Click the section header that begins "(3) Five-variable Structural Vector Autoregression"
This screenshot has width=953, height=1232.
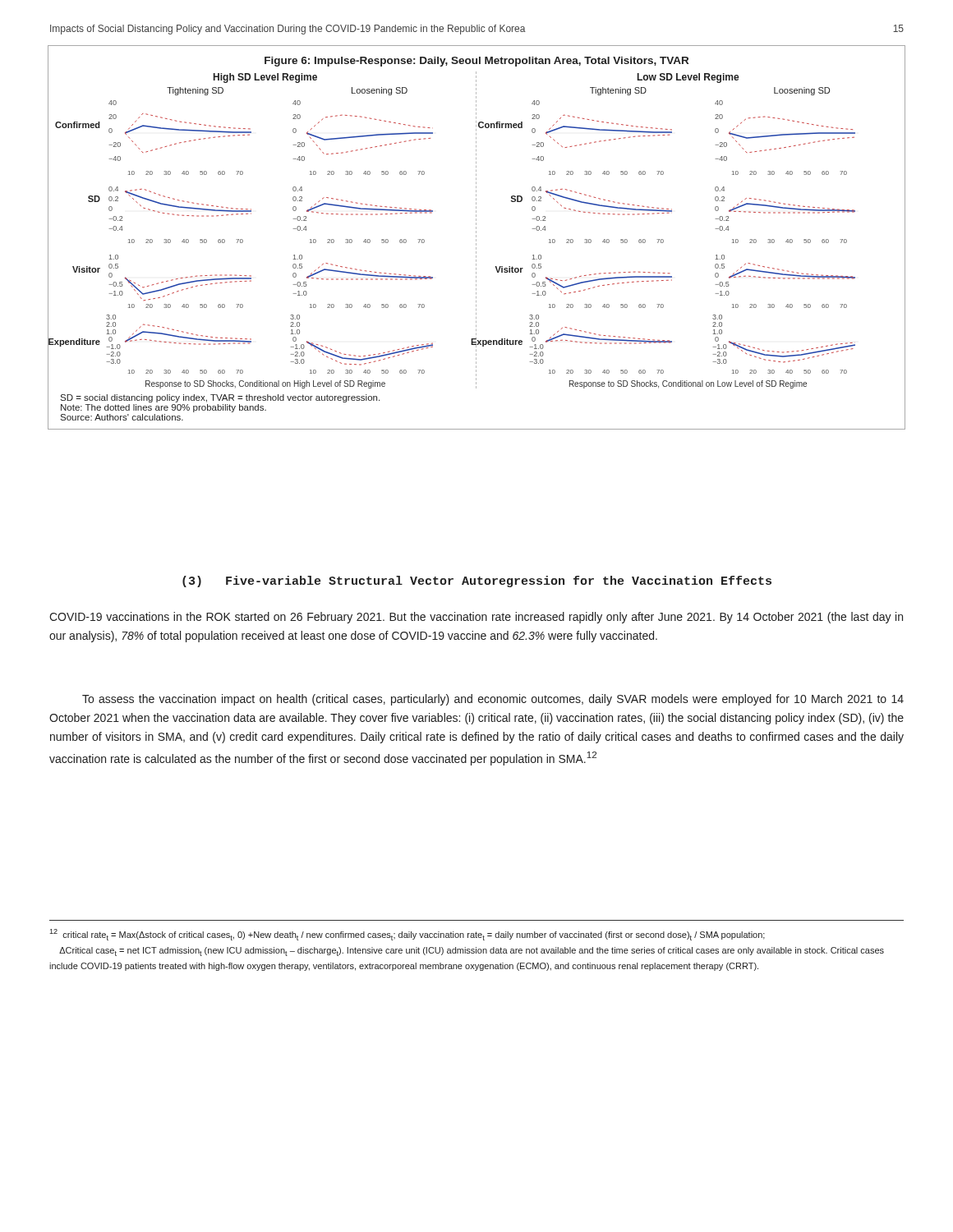[x=476, y=582]
